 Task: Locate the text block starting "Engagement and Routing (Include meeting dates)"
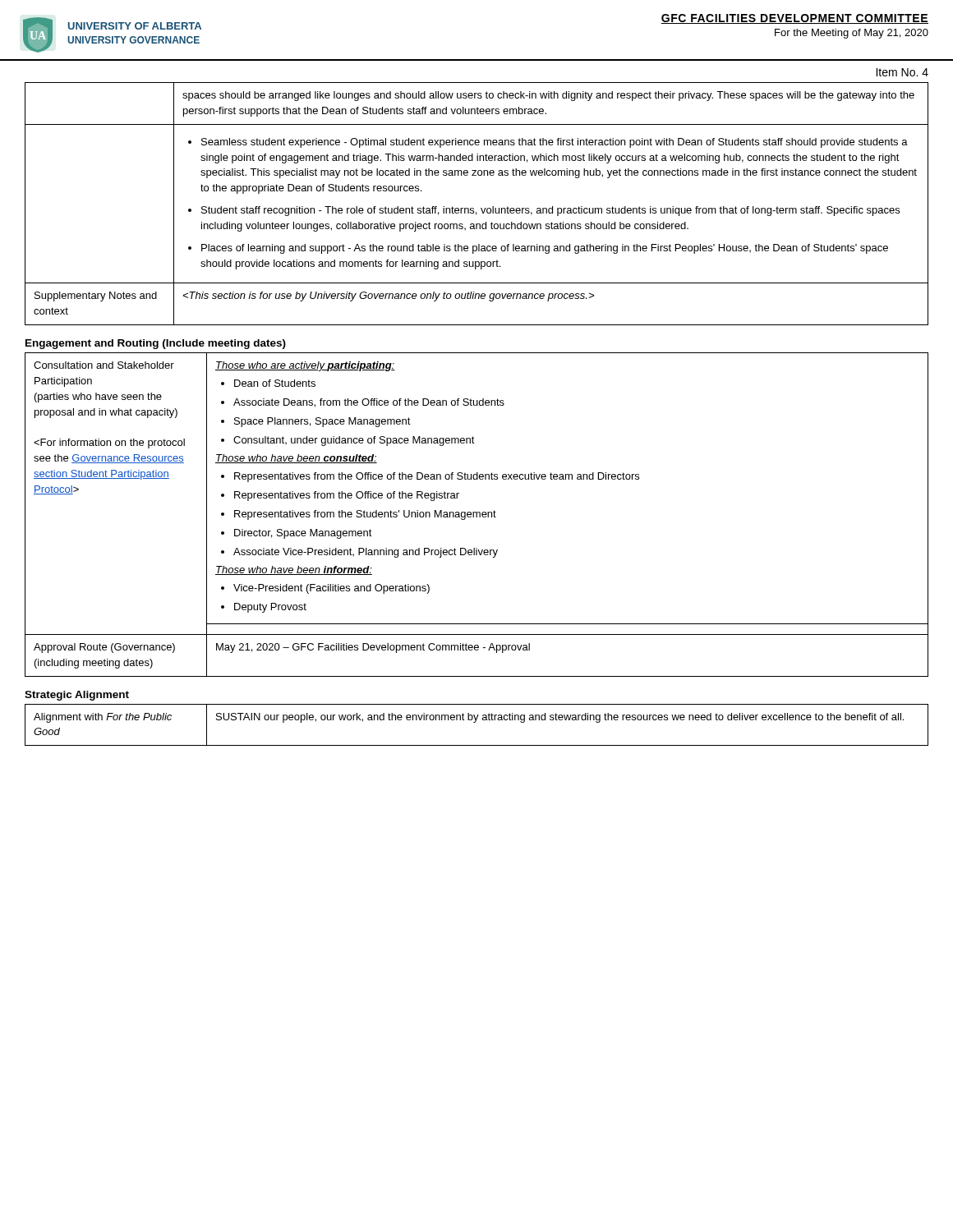[x=155, y=343]
